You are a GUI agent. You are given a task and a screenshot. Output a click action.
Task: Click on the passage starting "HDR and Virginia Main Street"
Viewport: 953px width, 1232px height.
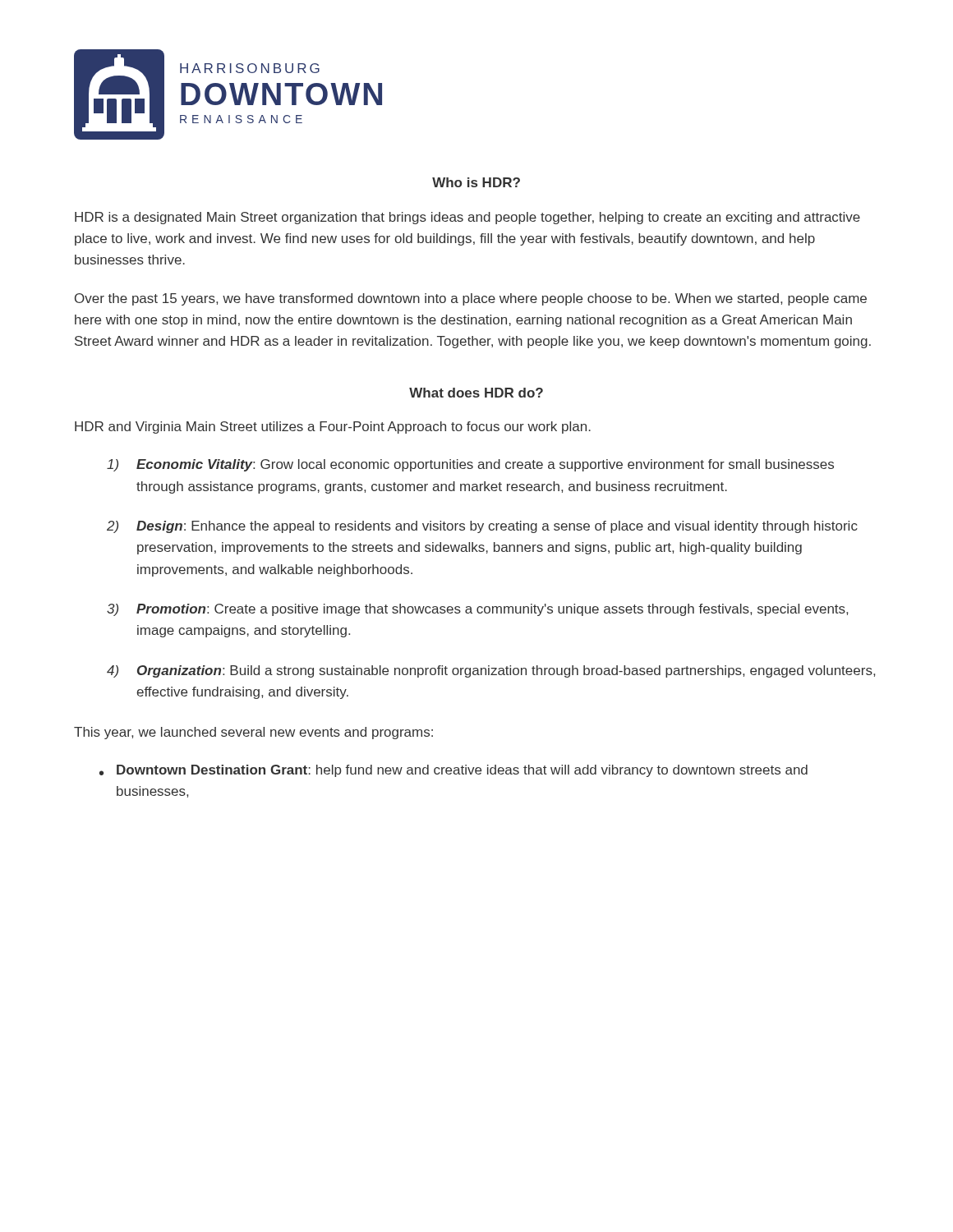point(333,427)
